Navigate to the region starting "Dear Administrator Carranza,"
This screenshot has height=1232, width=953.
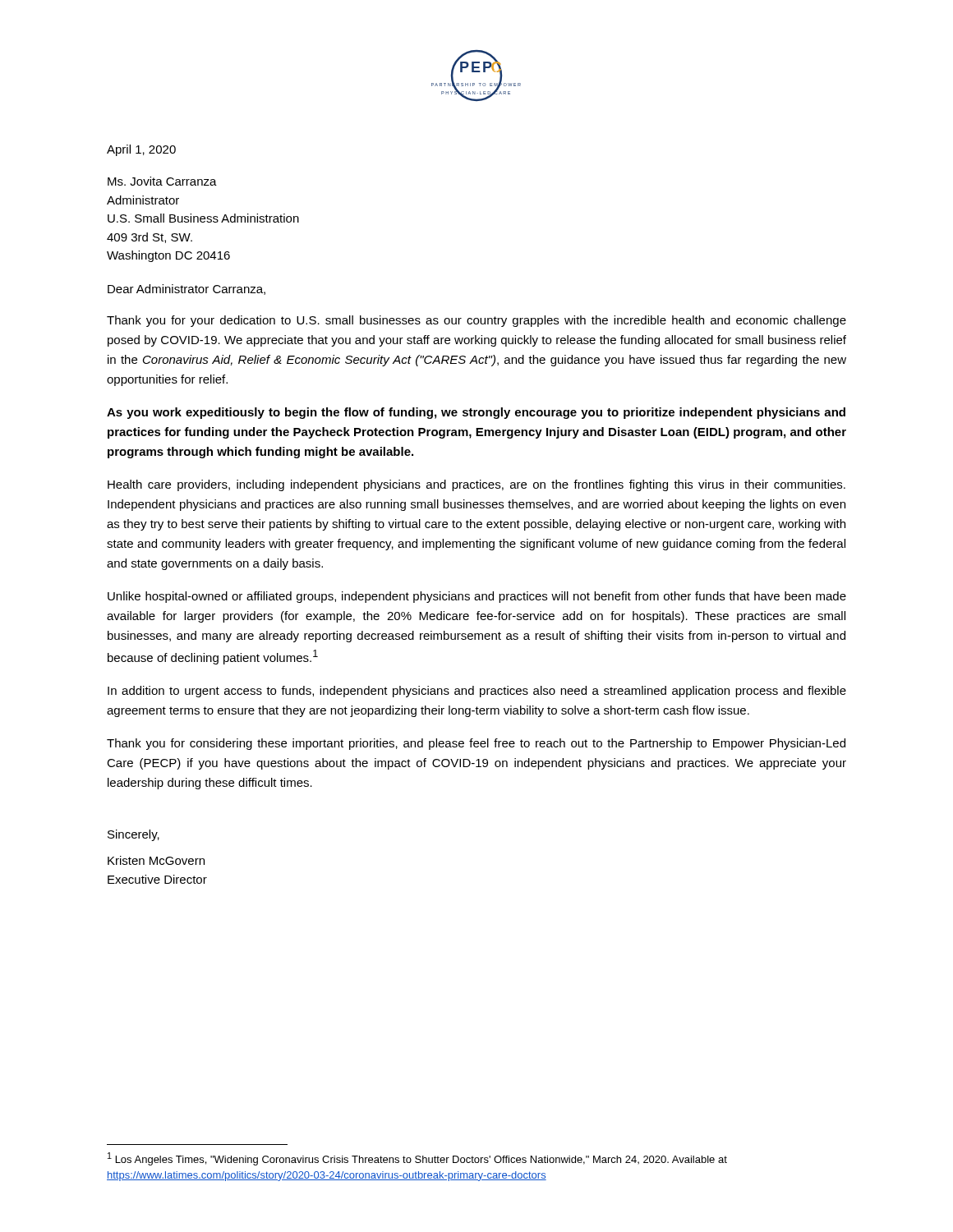click(187, 288)
